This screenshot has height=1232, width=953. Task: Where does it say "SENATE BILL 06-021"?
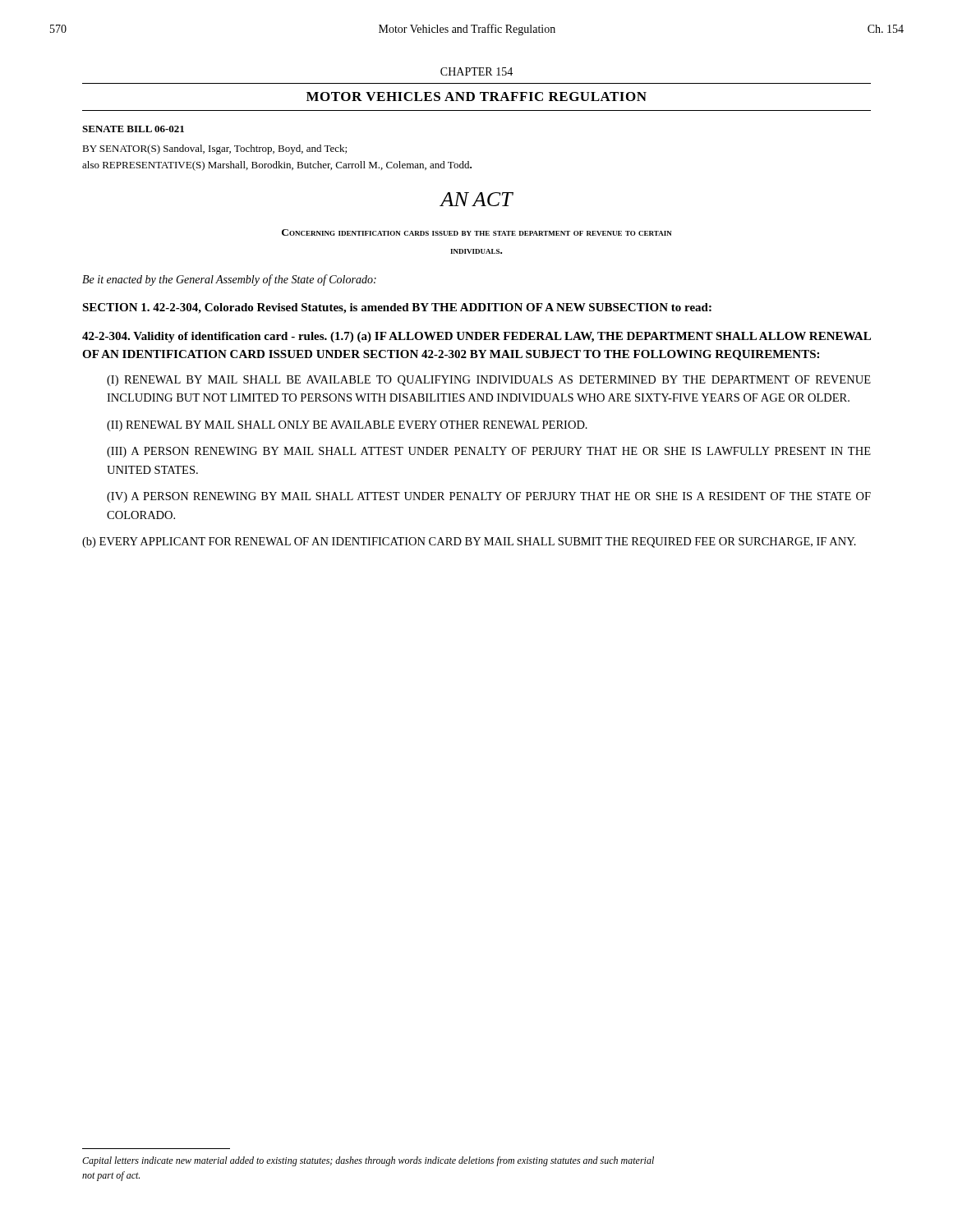(133, 128)
